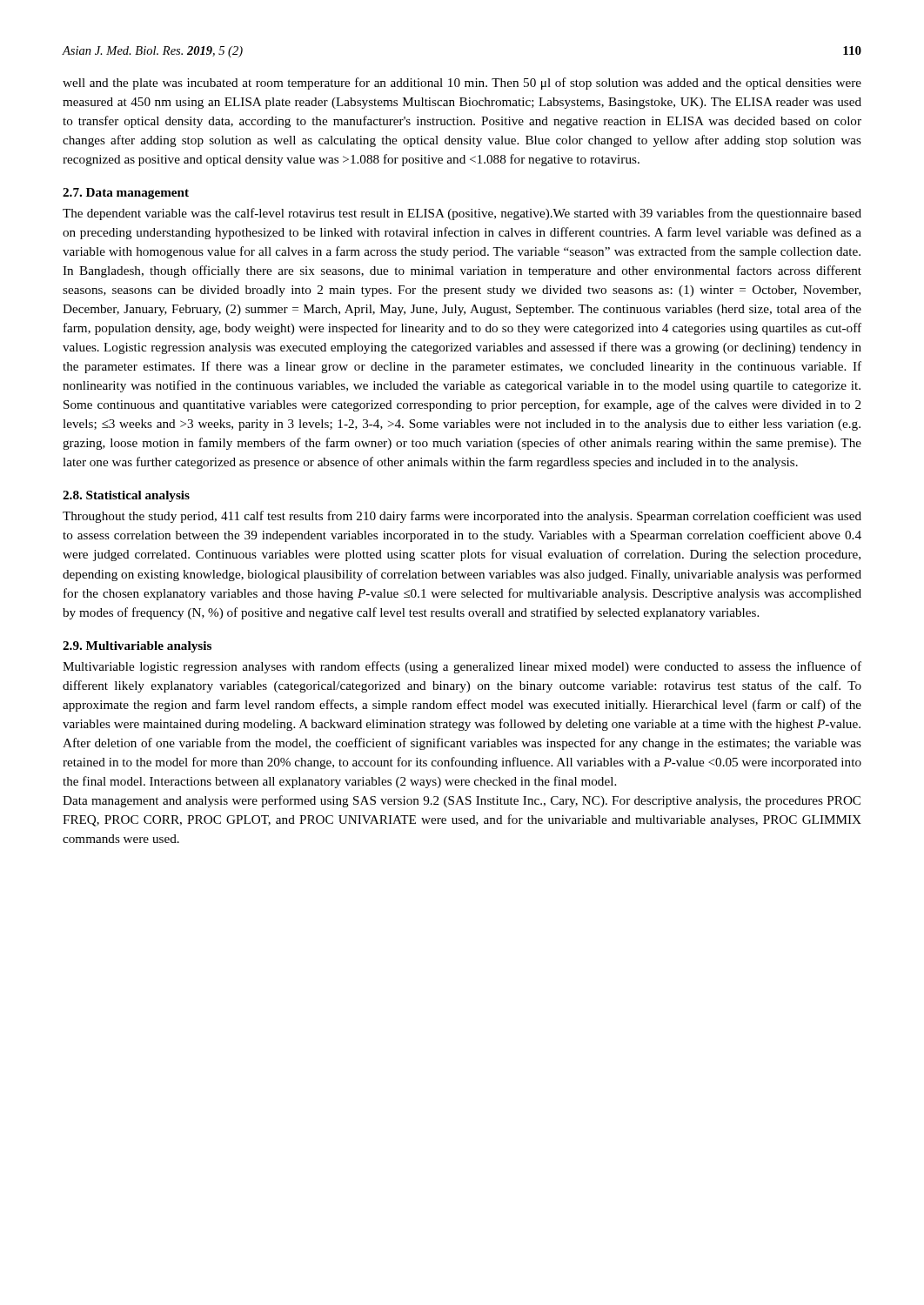
Task: Find the text starting "2.8. Statistical analysis"
Action: (126, 495)
